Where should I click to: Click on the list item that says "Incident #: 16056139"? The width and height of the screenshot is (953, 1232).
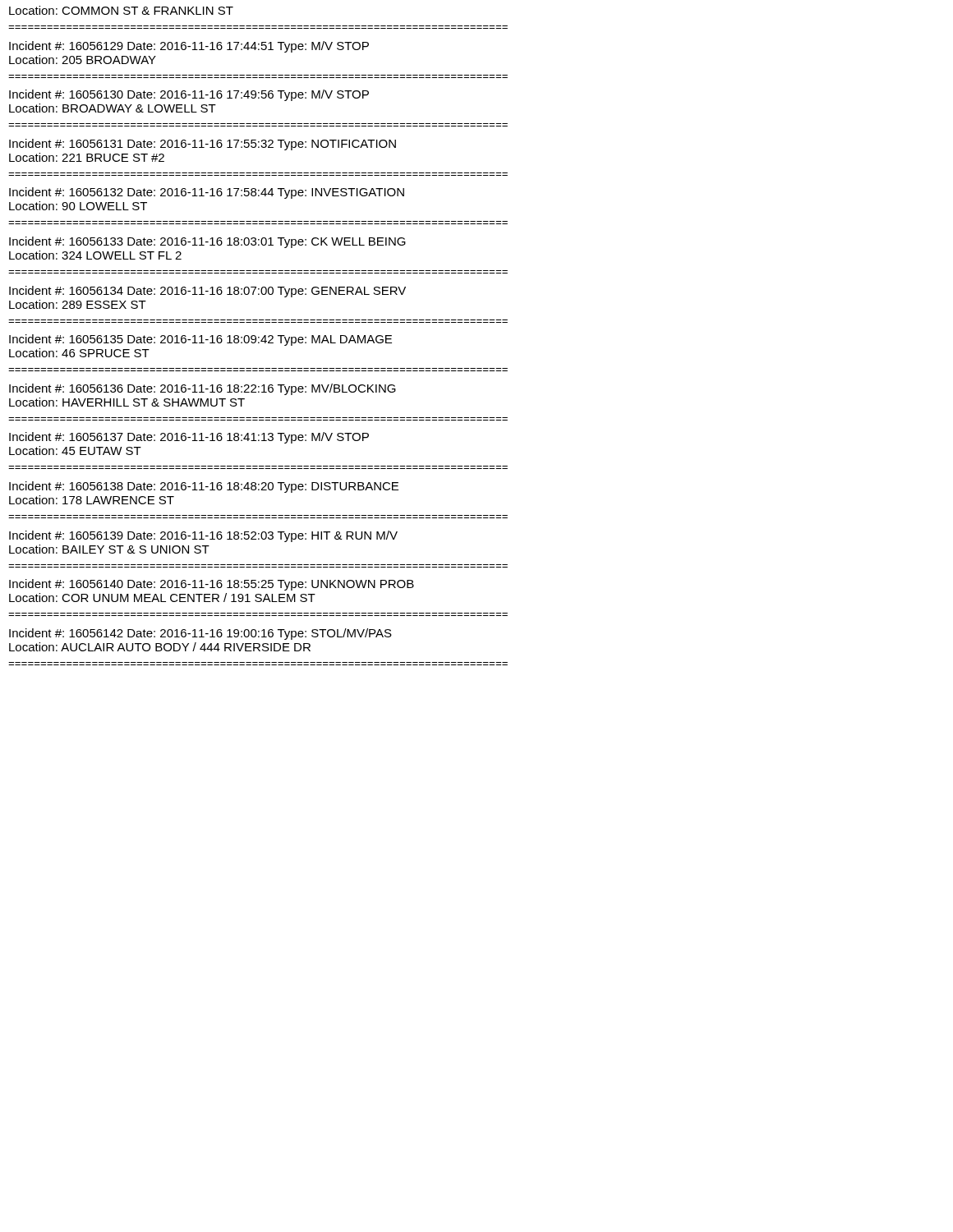[x=203, y=536]
